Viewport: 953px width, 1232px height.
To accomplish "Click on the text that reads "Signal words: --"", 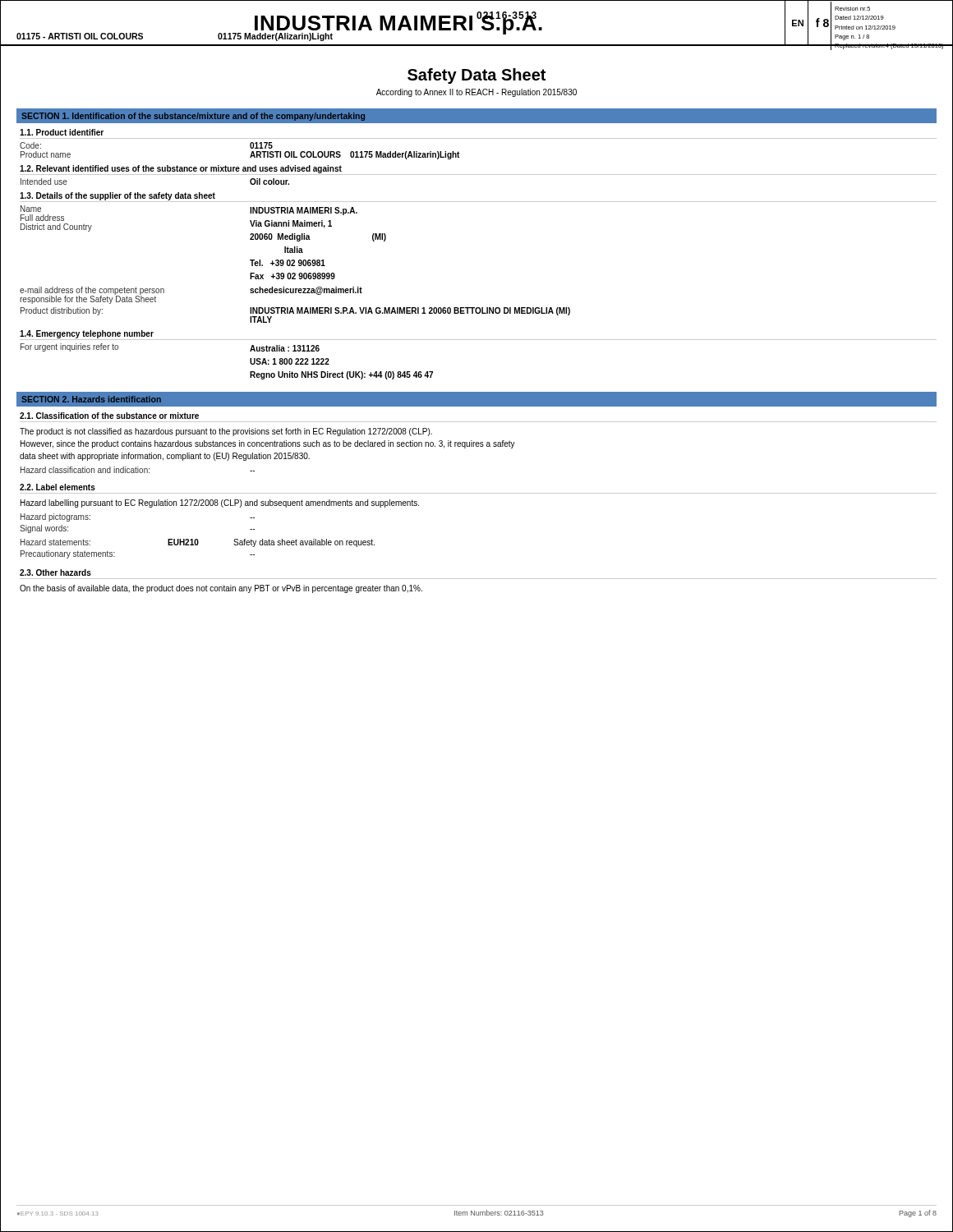I will 50,529.
